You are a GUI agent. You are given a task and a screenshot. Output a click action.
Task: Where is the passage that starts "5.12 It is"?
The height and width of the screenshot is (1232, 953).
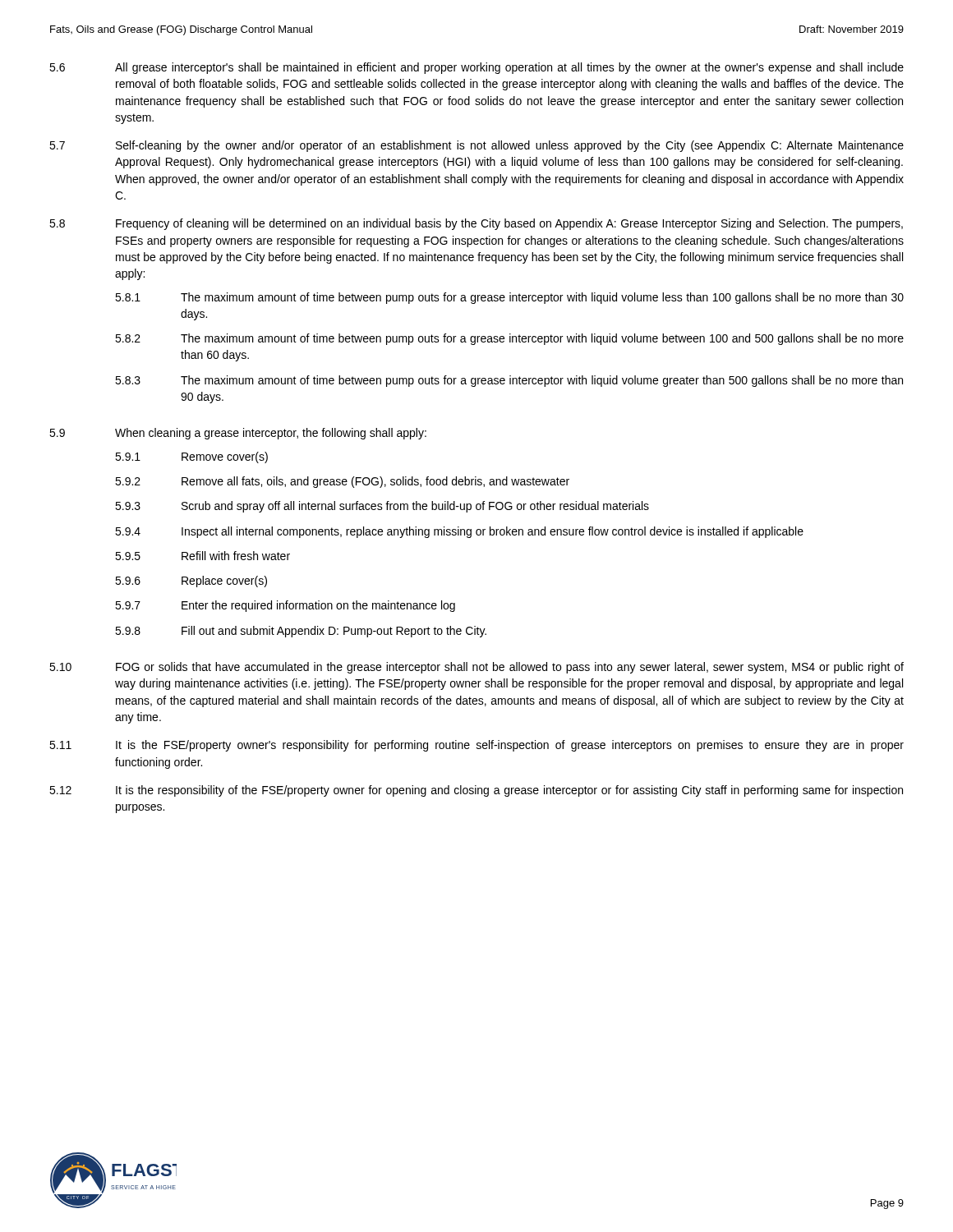click(476, 798)
